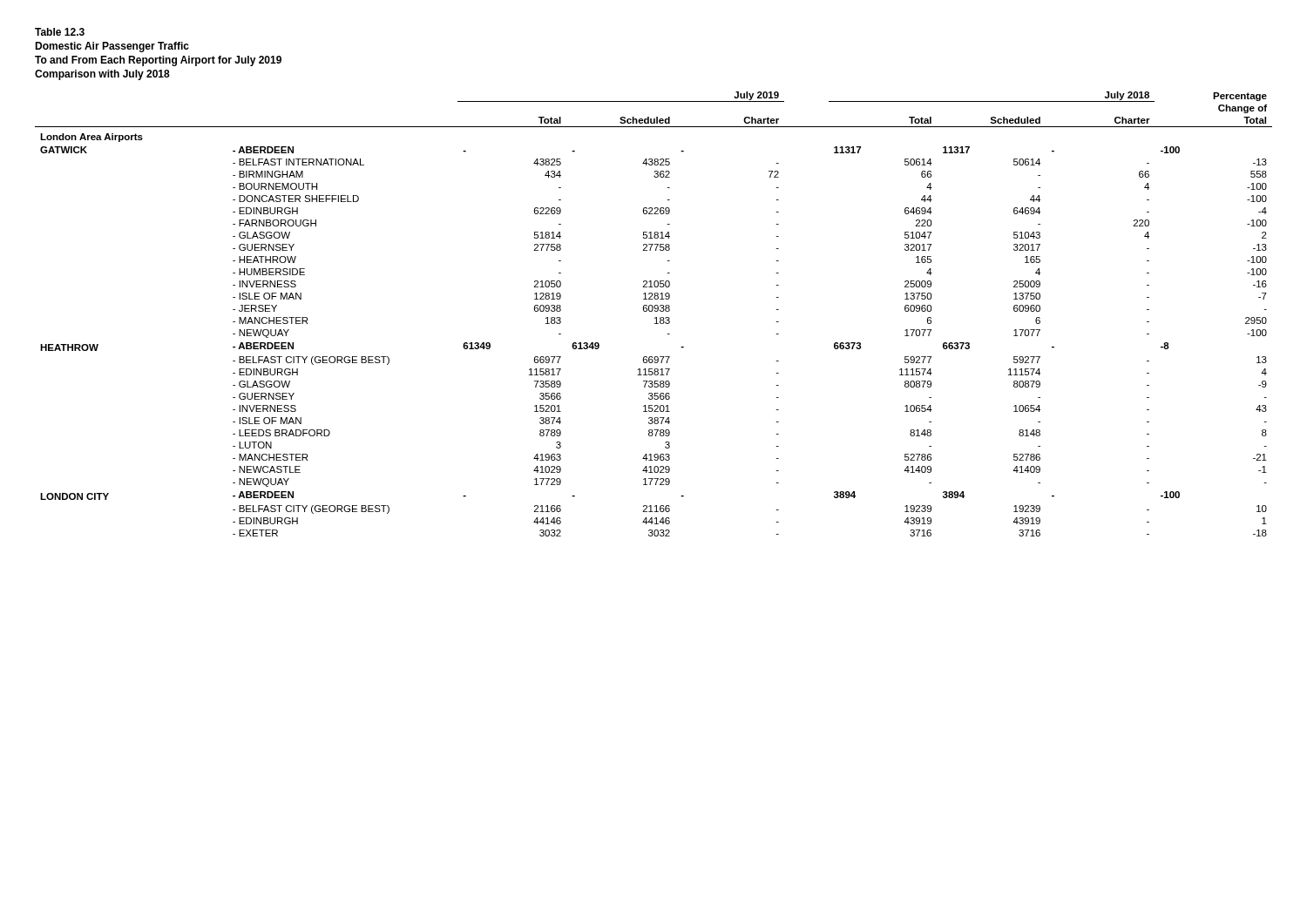Viewport: 1307px width, 924px height.
Task: Click on the text block starting "Comparison with July"
Action: pyautogui.click(x=102, y=74)
